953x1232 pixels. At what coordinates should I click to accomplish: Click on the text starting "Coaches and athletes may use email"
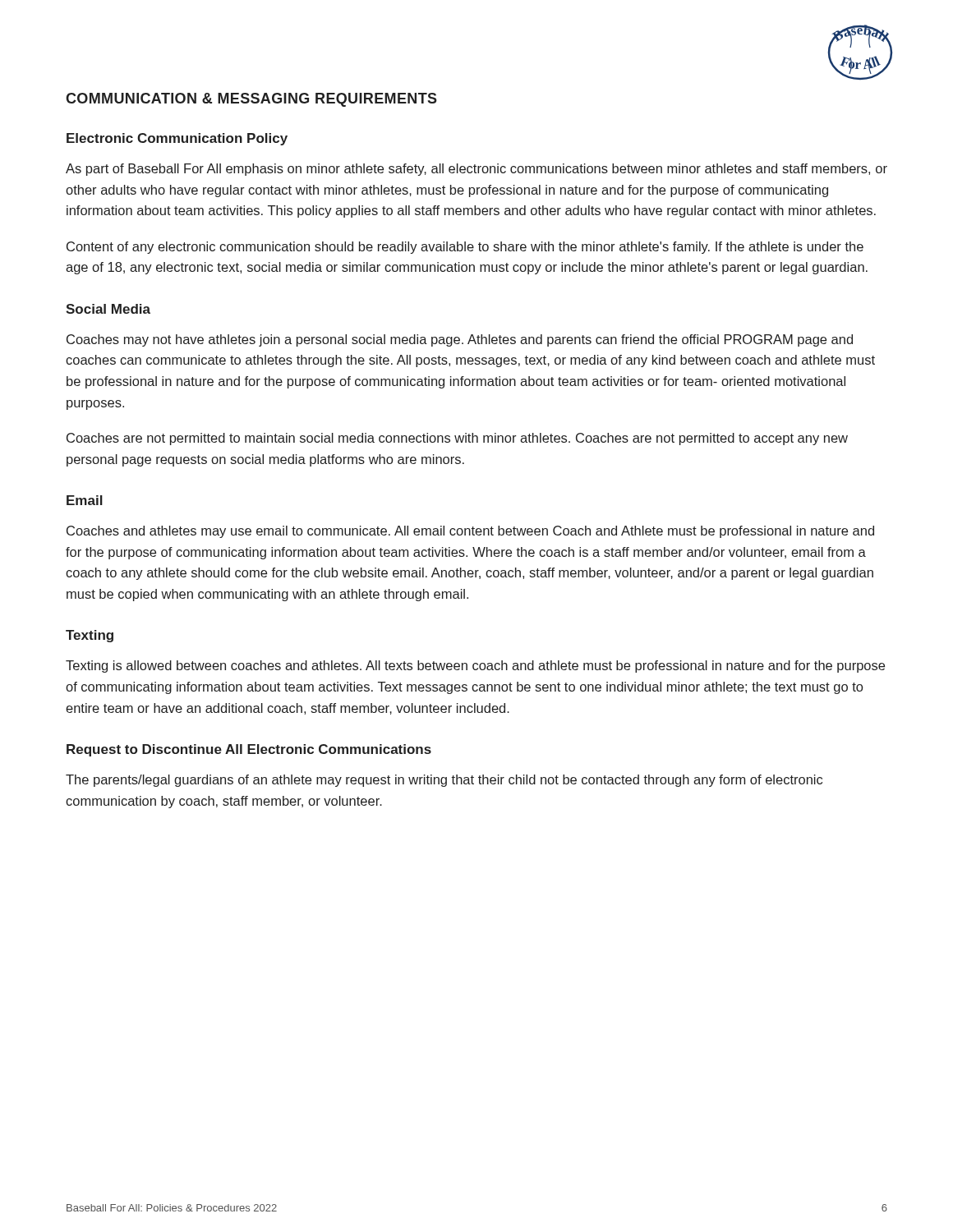point(470,562)
